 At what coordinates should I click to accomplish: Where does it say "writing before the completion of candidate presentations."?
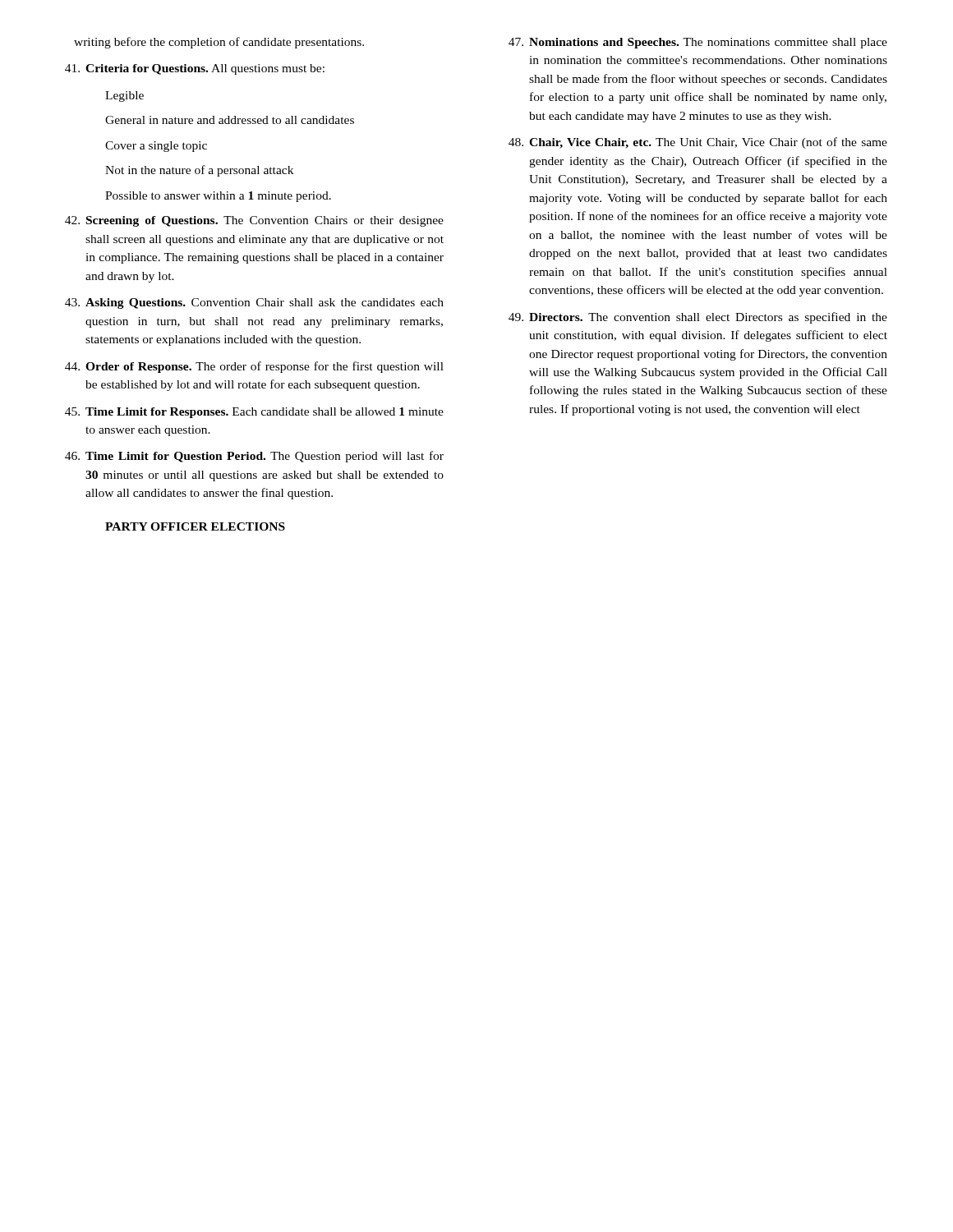[x=219, y=41]
